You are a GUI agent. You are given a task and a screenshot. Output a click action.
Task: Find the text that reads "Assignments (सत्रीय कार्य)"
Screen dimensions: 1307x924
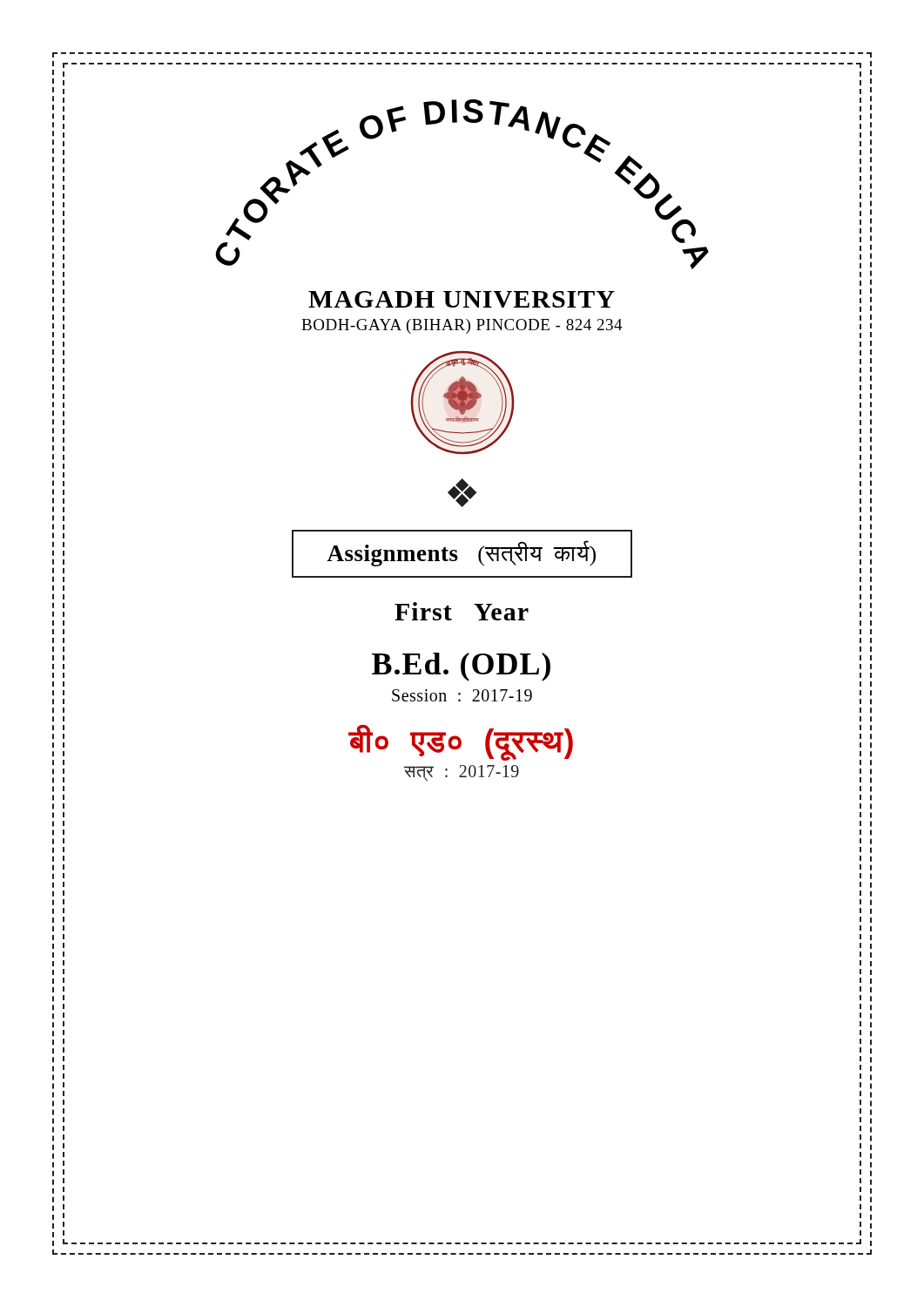pos(462,554)
